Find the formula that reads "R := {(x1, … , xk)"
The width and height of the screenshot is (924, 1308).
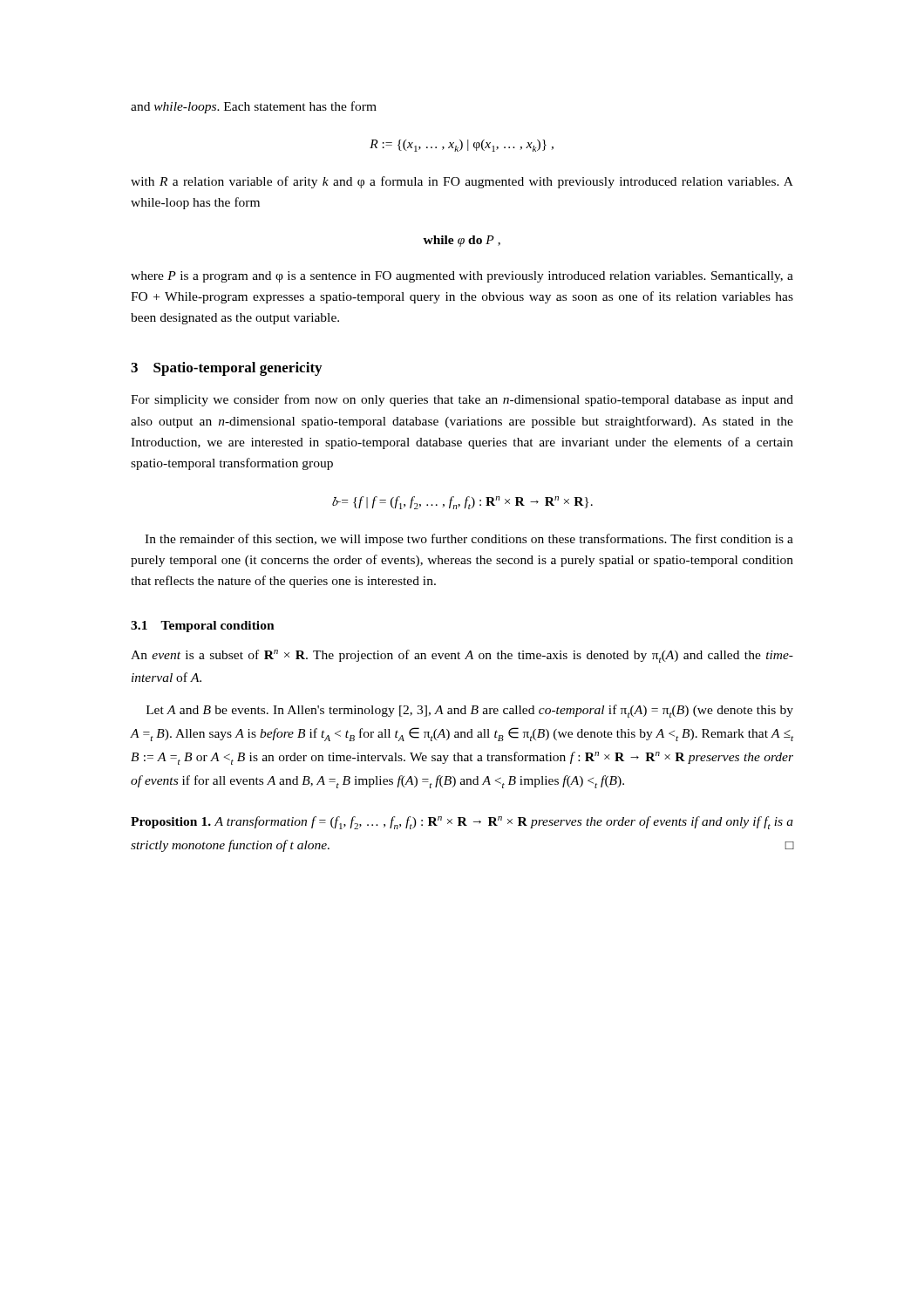click(x=462, y=145)
